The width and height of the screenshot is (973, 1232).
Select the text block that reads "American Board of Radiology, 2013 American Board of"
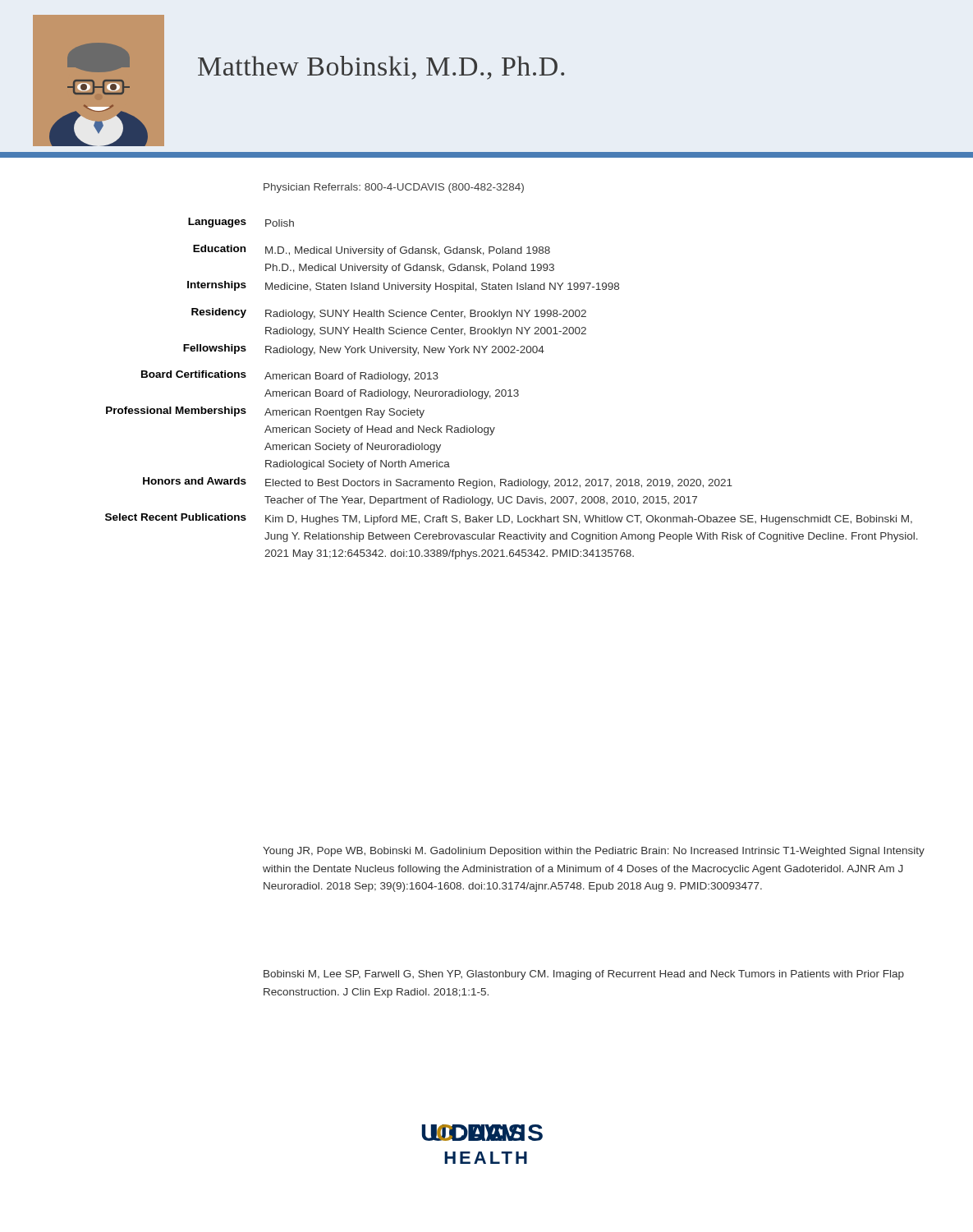(x=392, y=385)
